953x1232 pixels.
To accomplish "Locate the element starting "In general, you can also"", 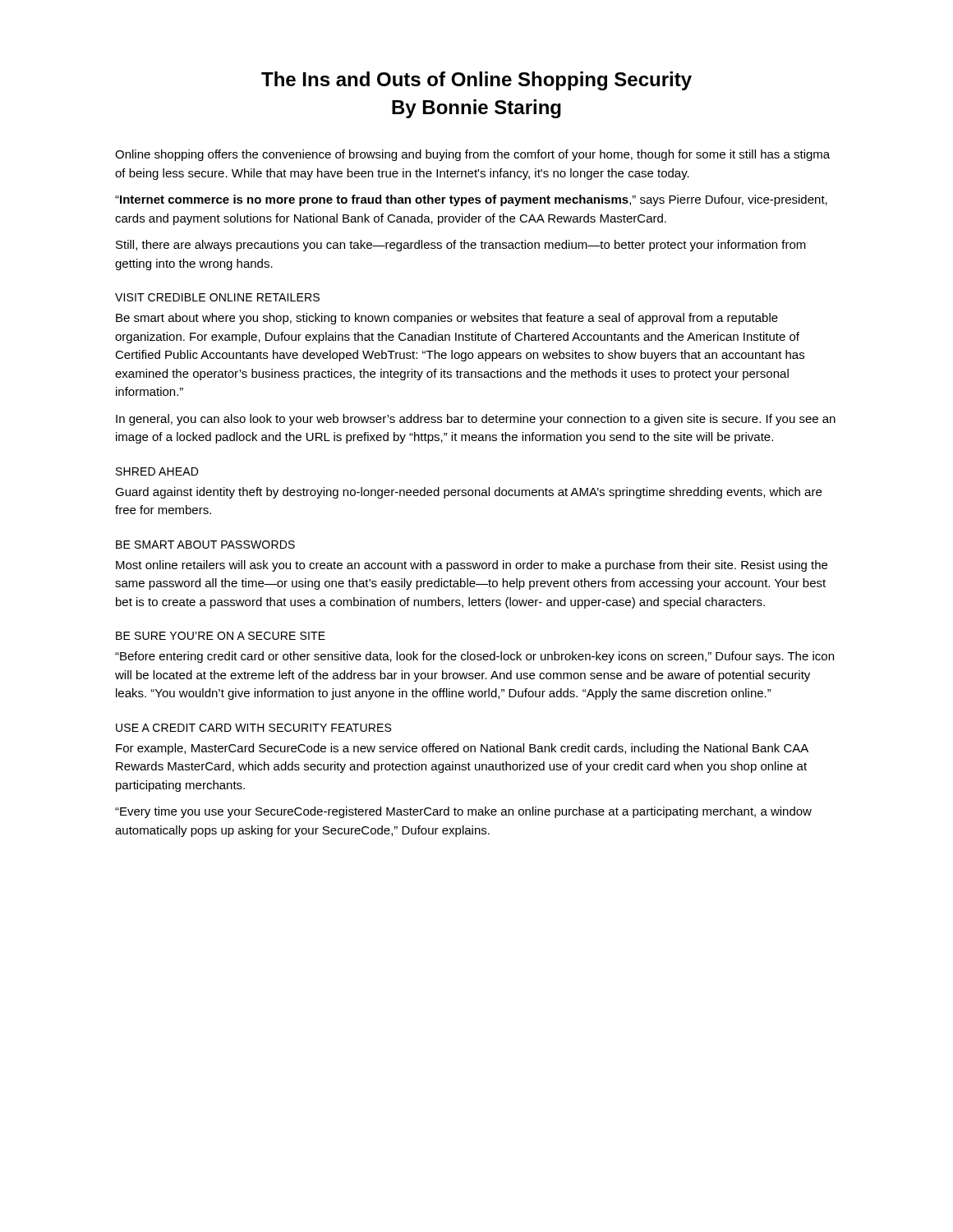I will (x=475, y=427).
